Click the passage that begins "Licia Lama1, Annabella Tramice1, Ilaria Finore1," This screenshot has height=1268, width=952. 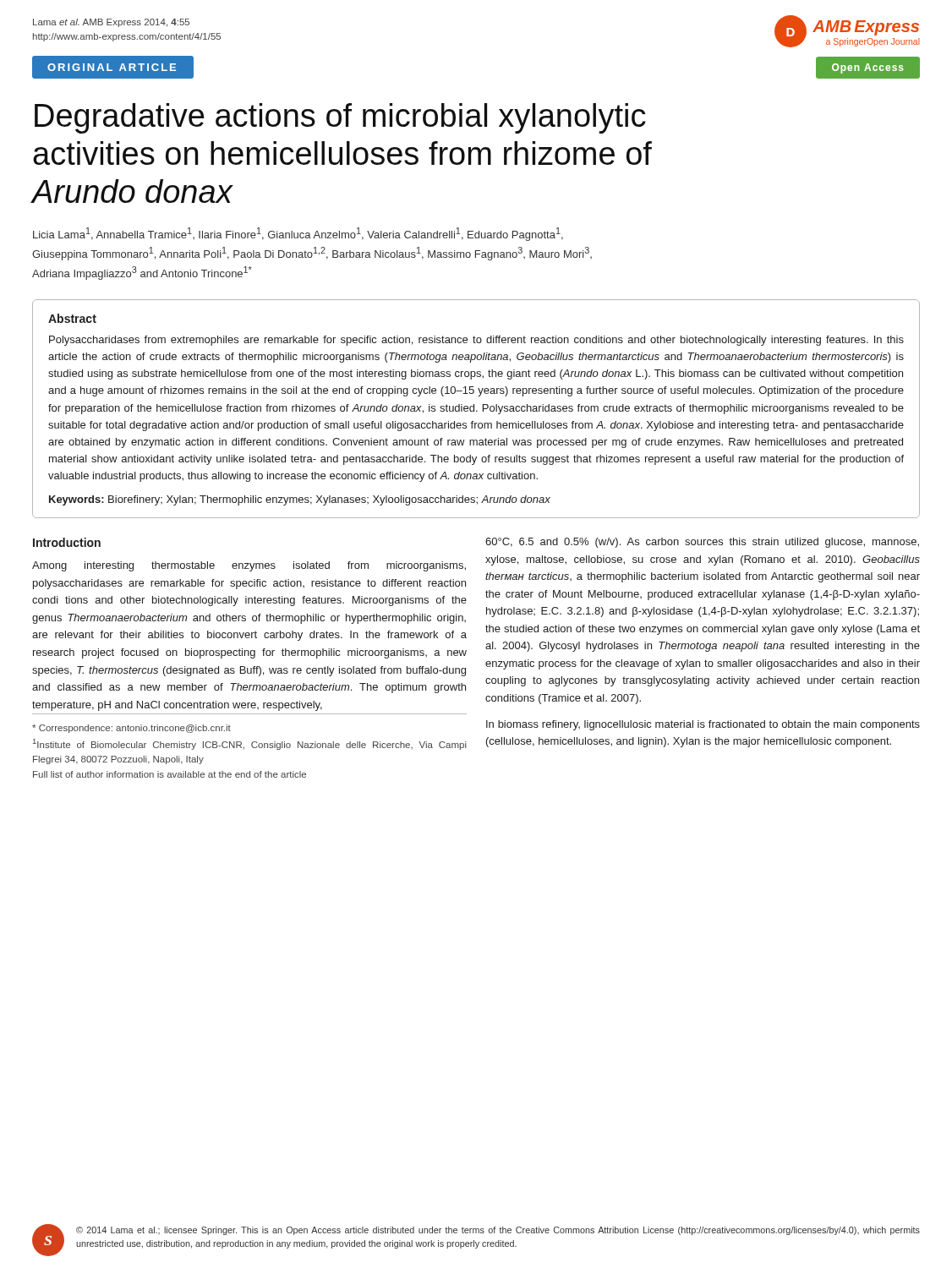312,253
